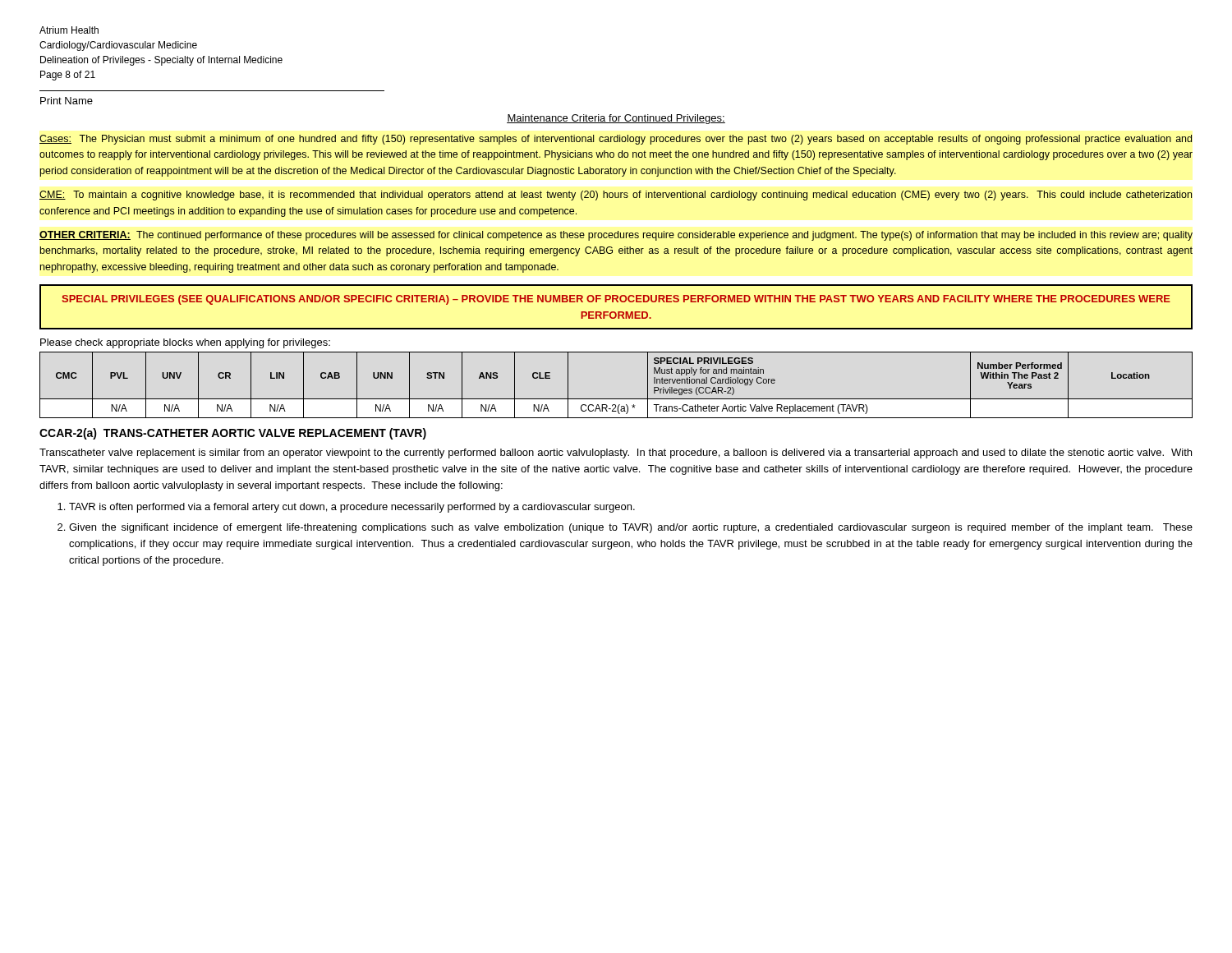Find "Print Name" on this page
This screenshot has width=1232, height=953.
(66, 101)
